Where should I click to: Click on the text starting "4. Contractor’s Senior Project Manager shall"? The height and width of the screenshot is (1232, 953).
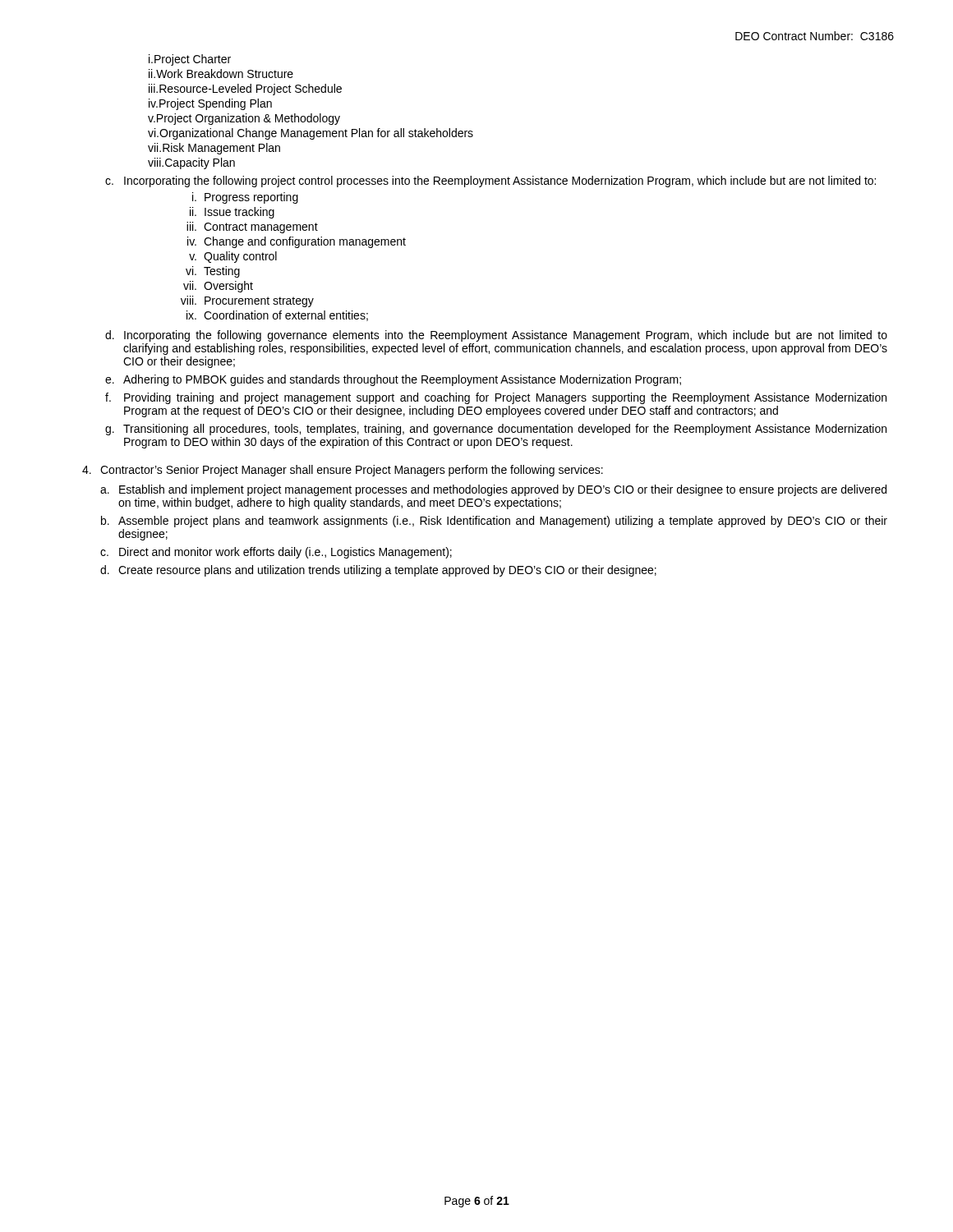tap(485, 522)
